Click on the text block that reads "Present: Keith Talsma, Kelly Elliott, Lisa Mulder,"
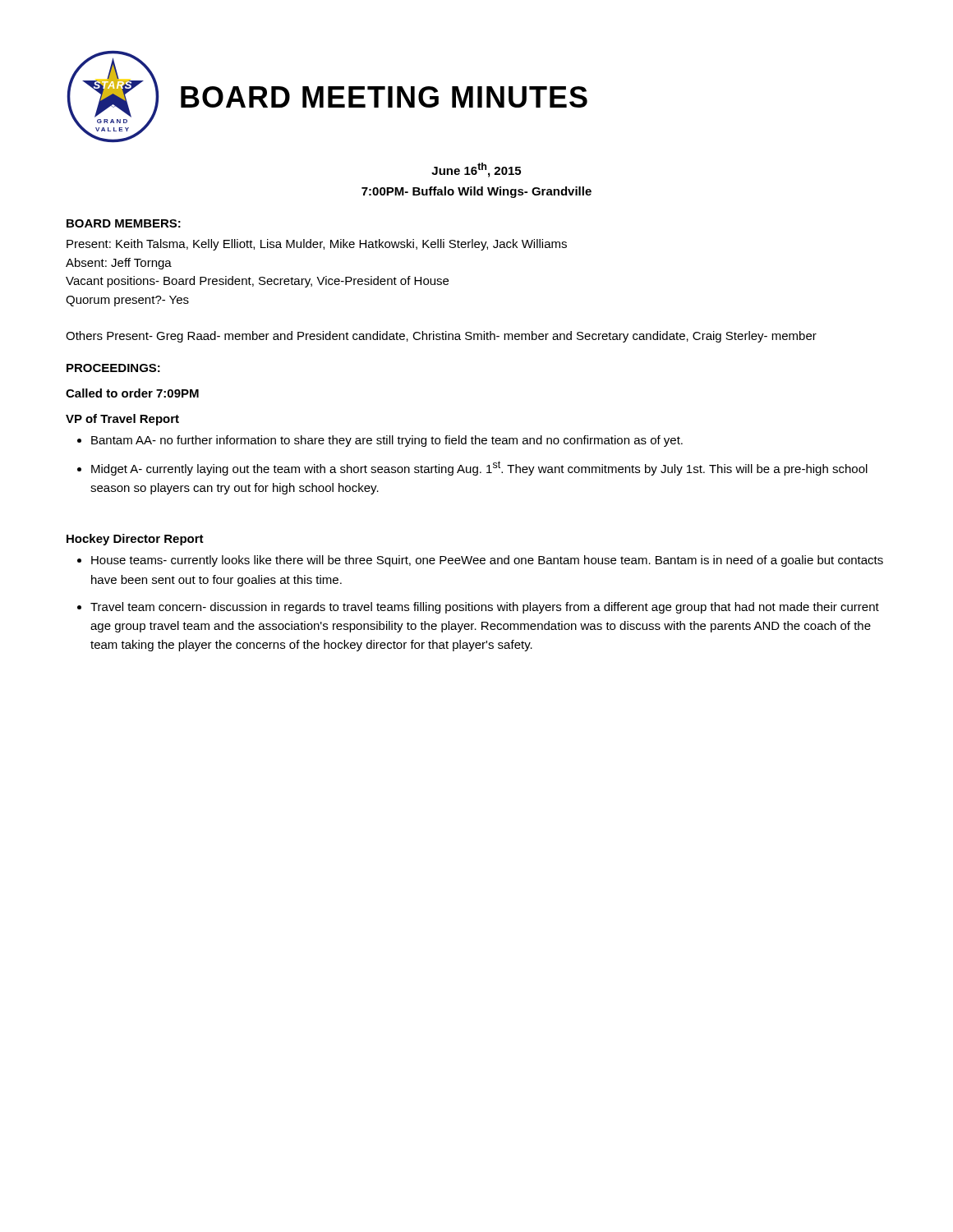Image resolution: width=953 pixels, height=1232 pixels. [316, 271]
